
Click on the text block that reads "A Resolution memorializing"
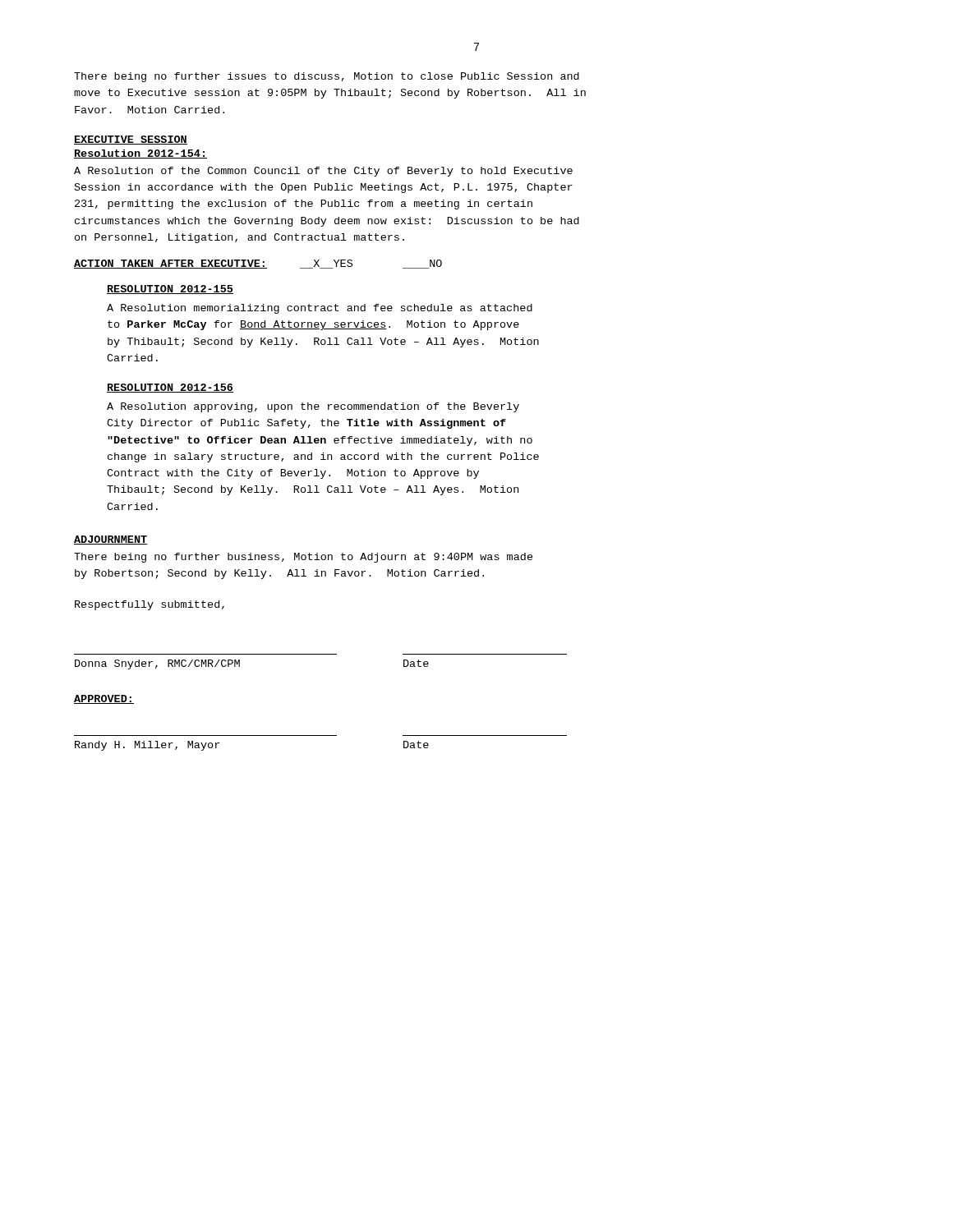323,333
